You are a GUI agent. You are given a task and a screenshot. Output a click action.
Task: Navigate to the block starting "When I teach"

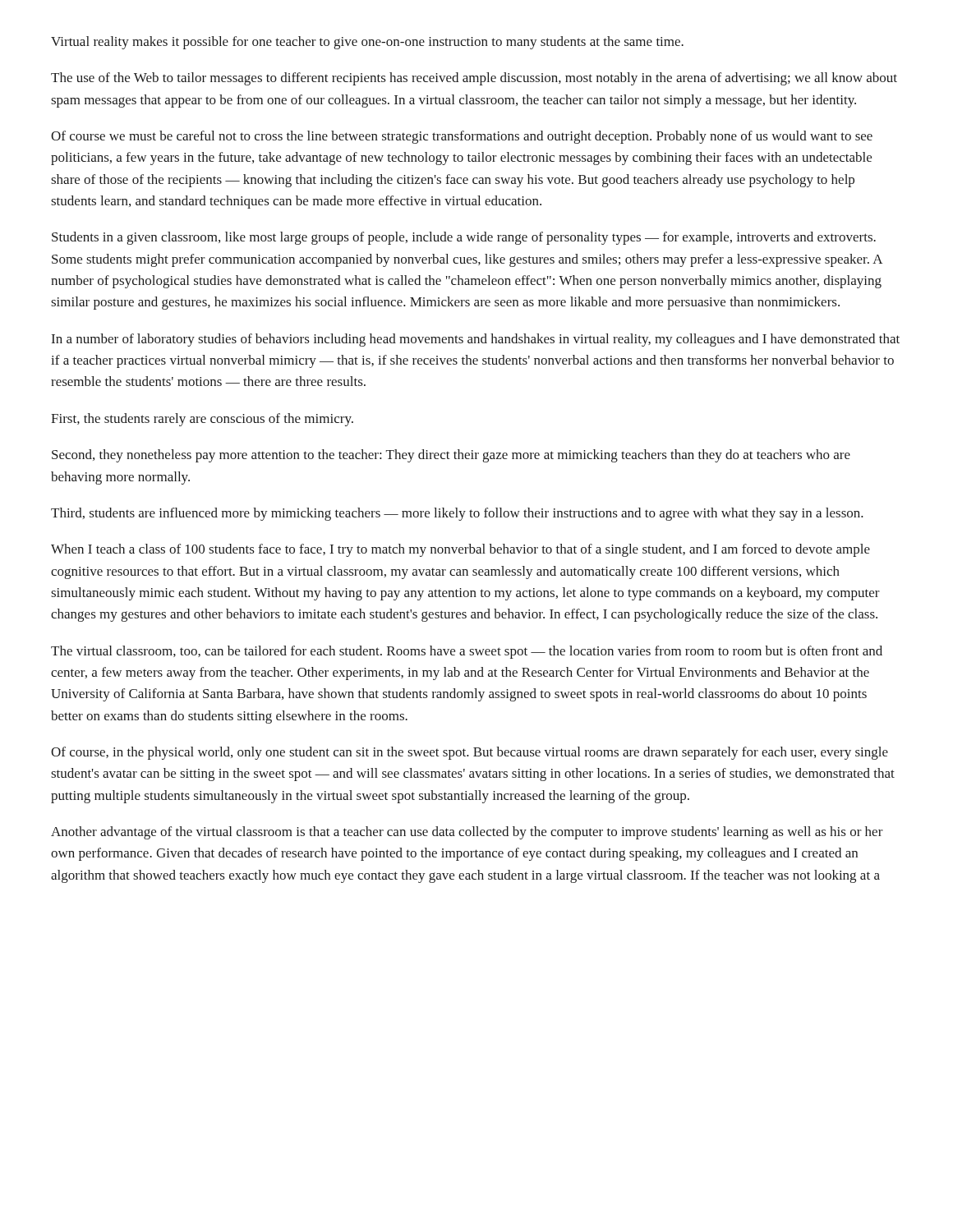465,582
